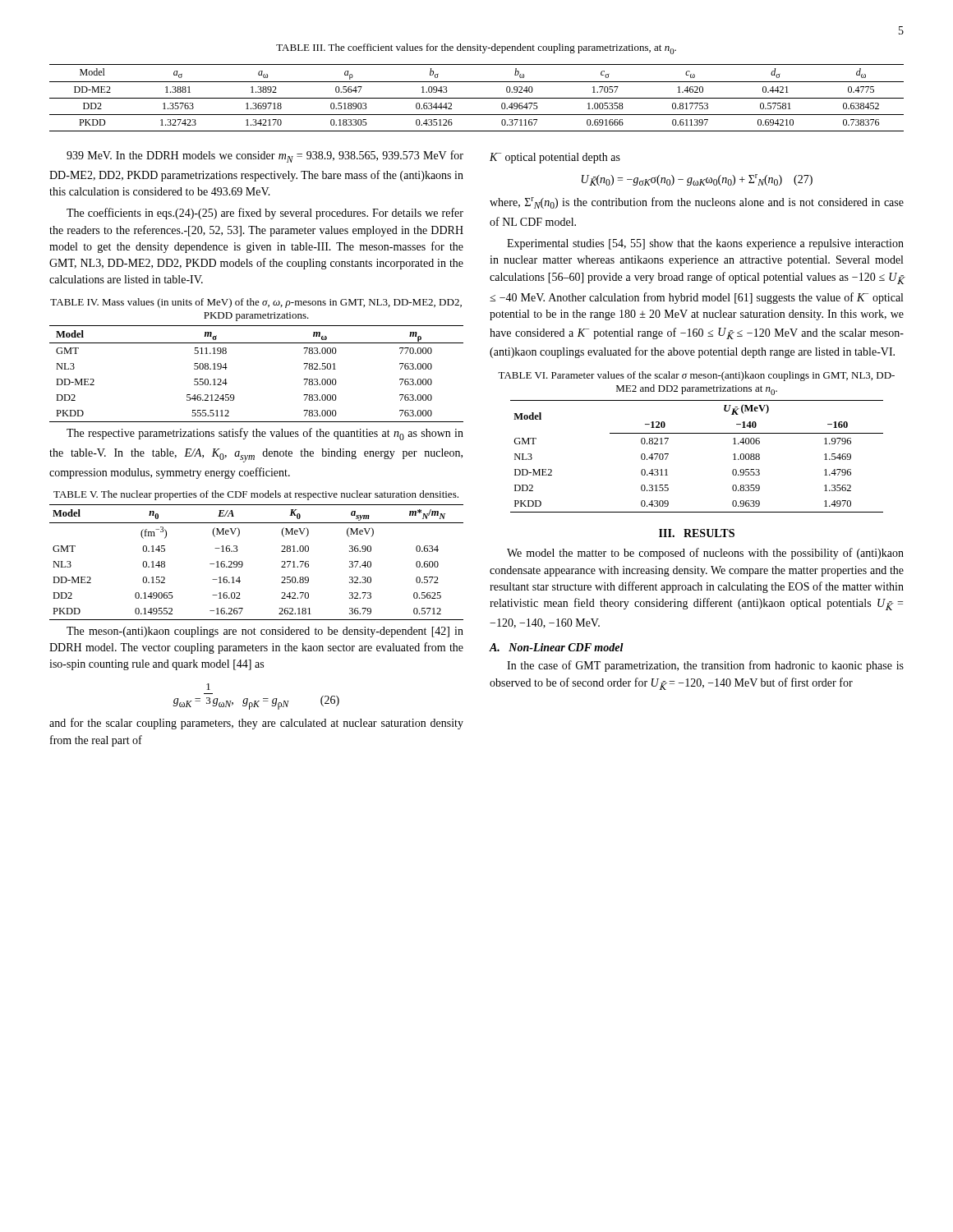Where is the caption that starts "TABLE IV. Mass values (in units of"?
Screen dimensions: 1232x953
(256, 308)
